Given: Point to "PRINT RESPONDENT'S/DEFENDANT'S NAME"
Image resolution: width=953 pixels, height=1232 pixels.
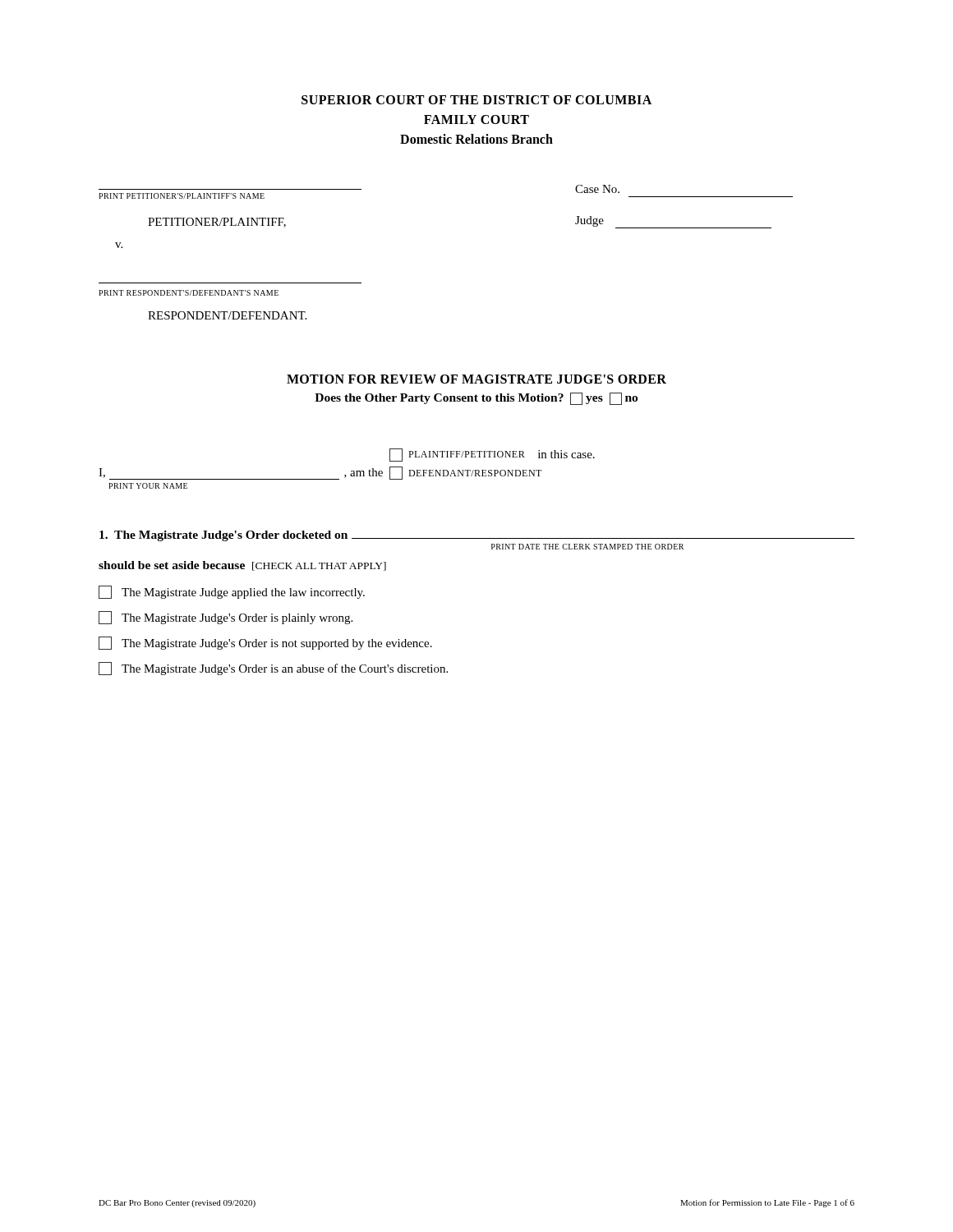Looking at the screenshot, I should [230, 282].
